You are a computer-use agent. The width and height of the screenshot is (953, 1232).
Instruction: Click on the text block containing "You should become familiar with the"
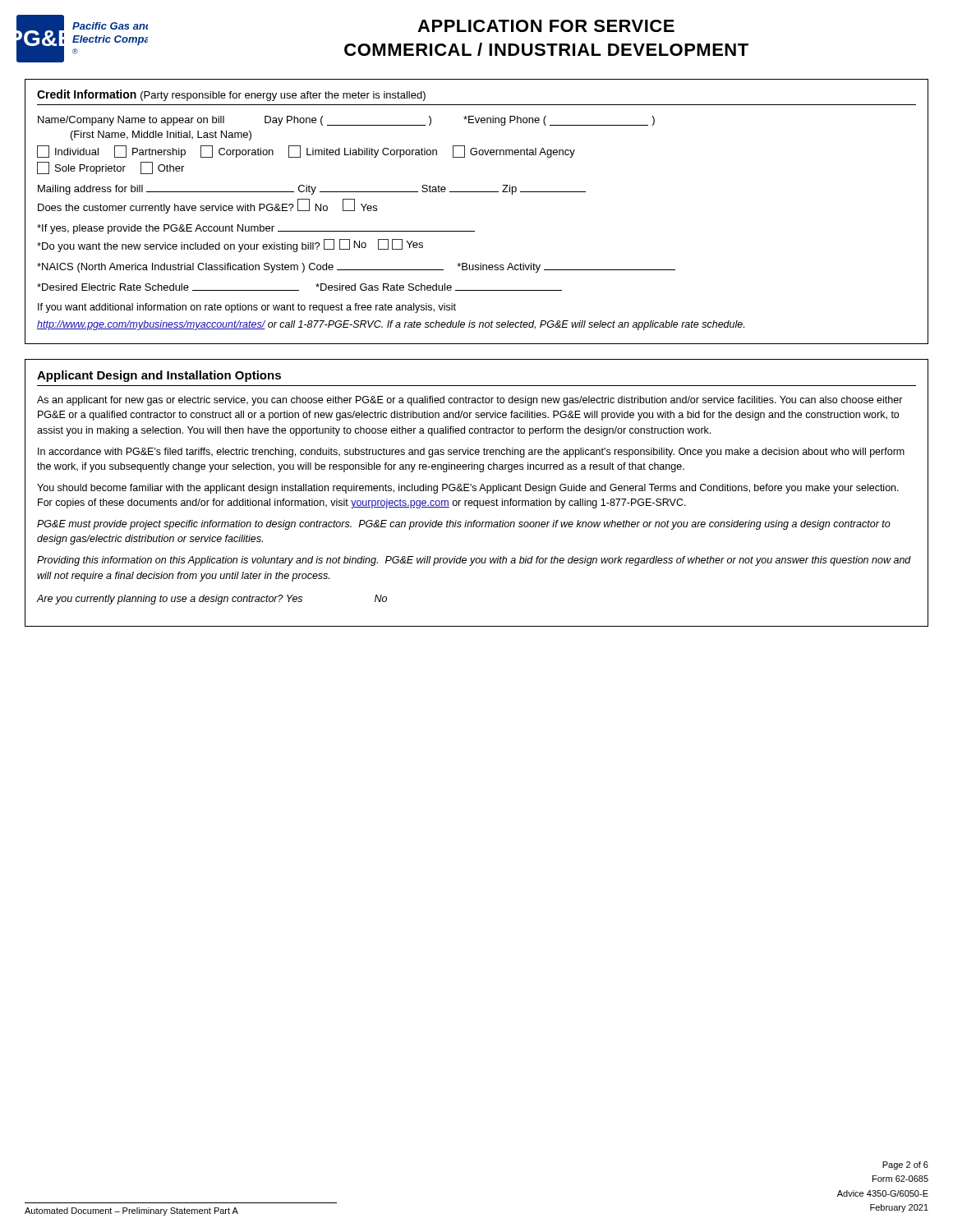coord(468,495)
